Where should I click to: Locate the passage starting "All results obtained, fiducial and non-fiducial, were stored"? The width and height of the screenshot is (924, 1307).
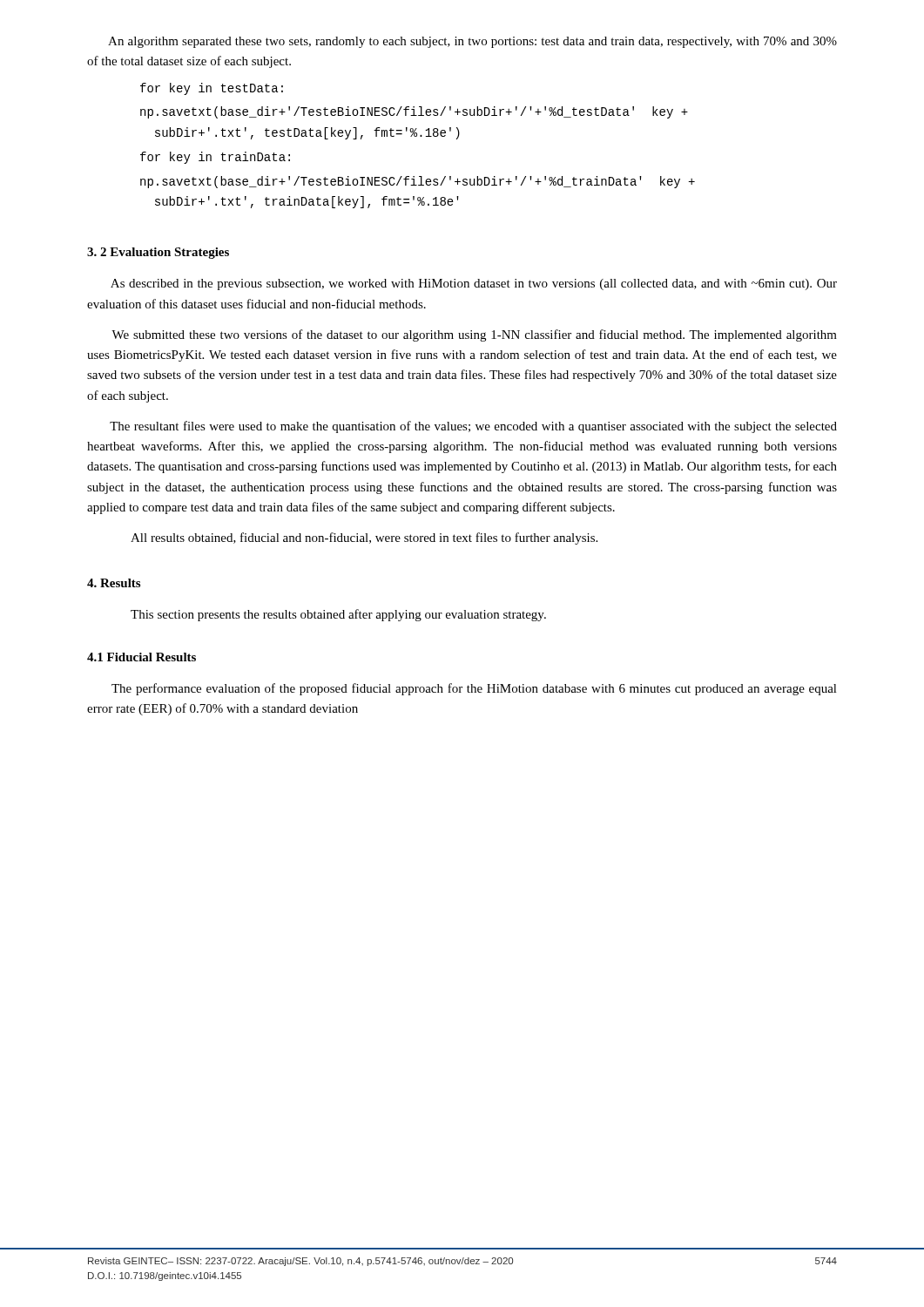click(x=365, y=538)
